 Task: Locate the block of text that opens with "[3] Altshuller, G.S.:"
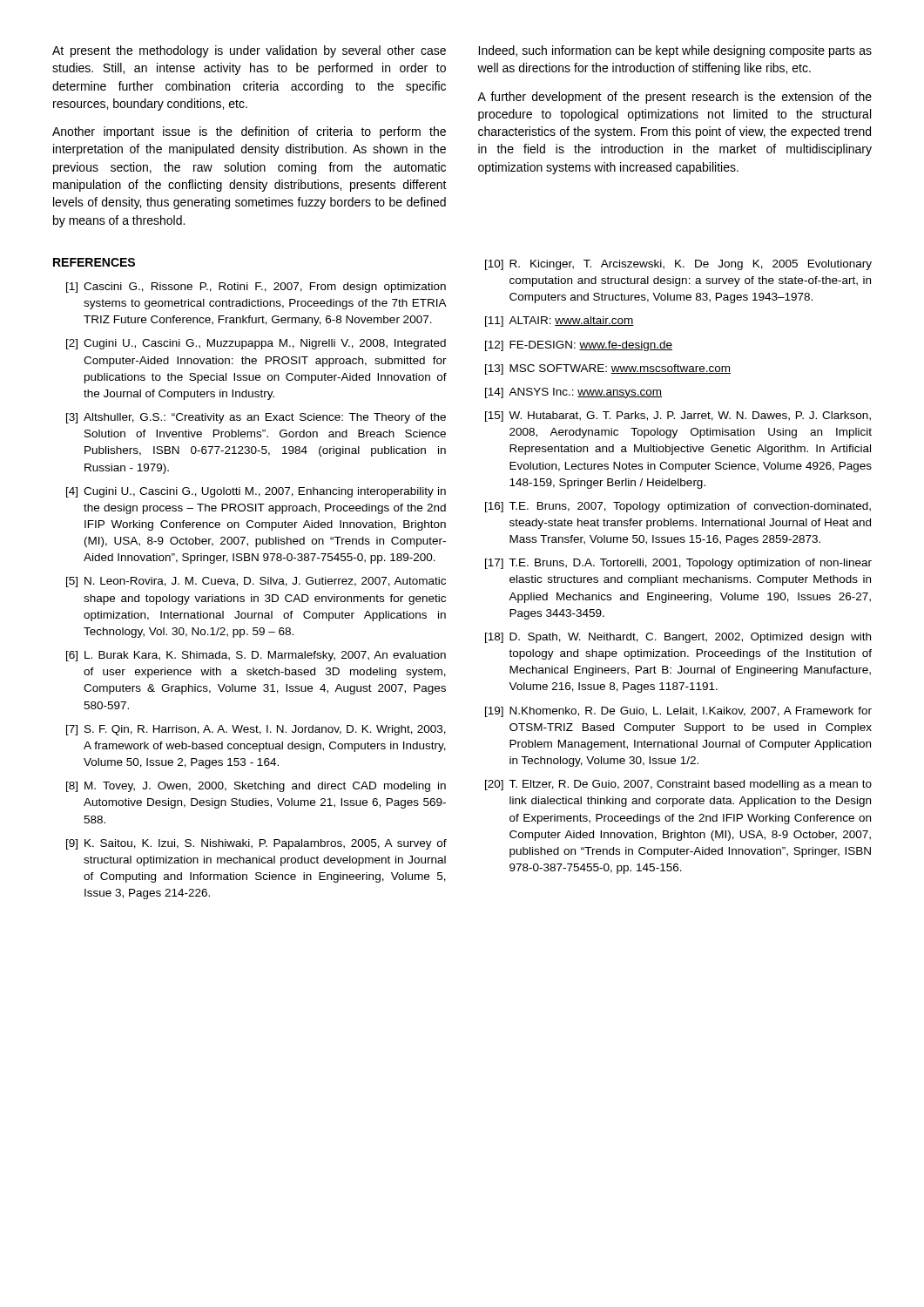coord(249,442)
